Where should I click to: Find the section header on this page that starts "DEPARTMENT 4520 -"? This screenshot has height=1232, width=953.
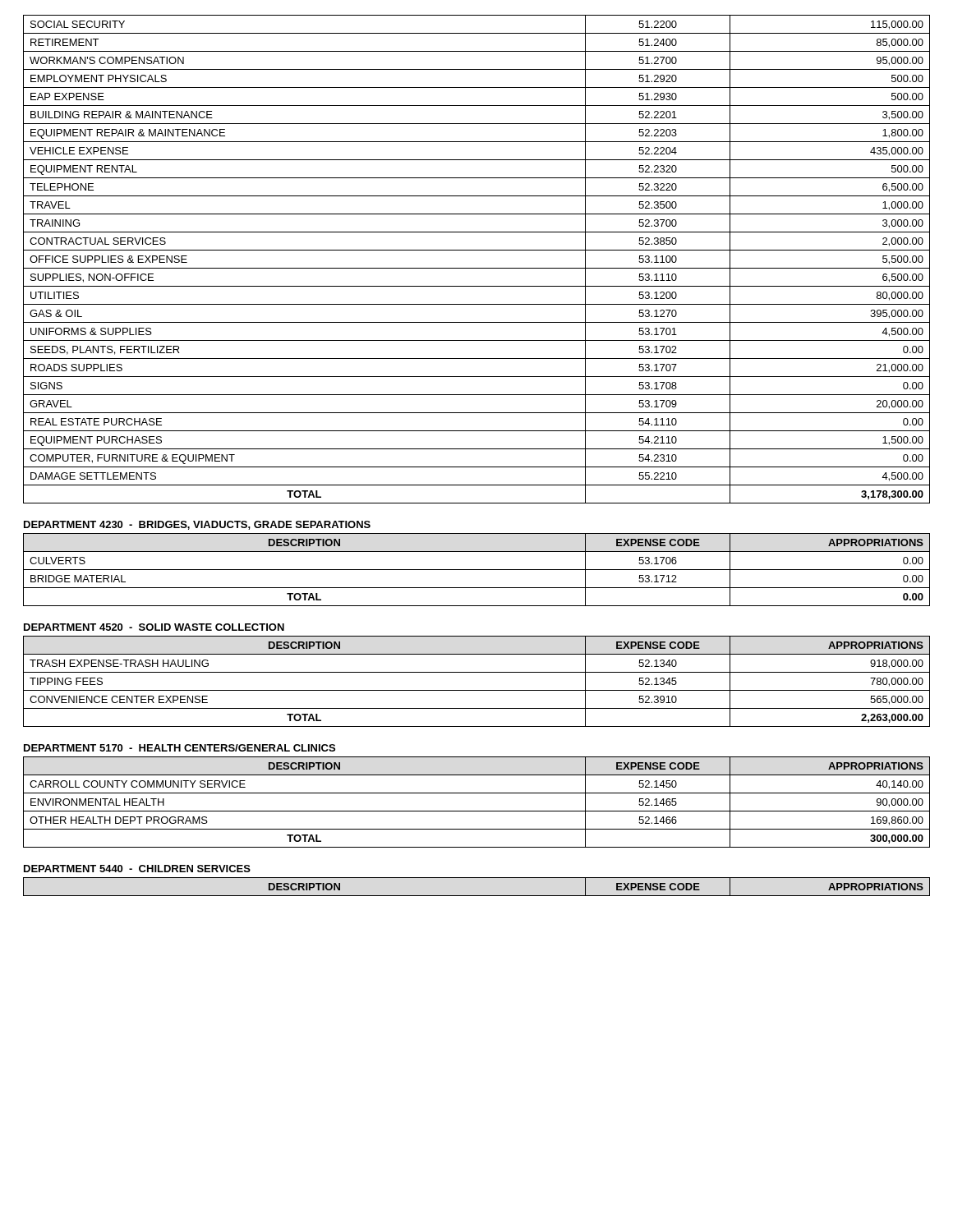pyautogui.click(x=154, y=627)
